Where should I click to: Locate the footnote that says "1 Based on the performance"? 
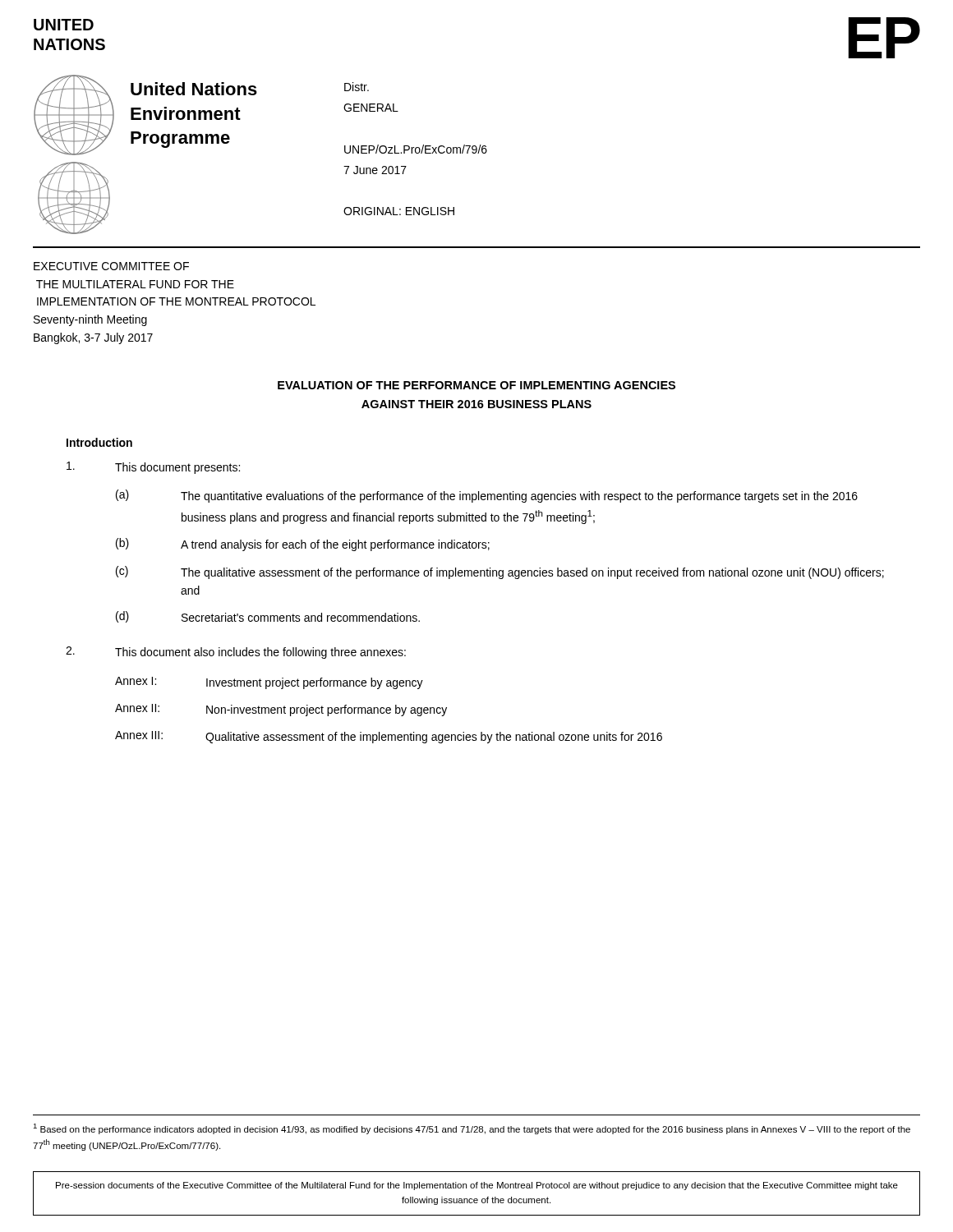click(x=472, y=1136)
